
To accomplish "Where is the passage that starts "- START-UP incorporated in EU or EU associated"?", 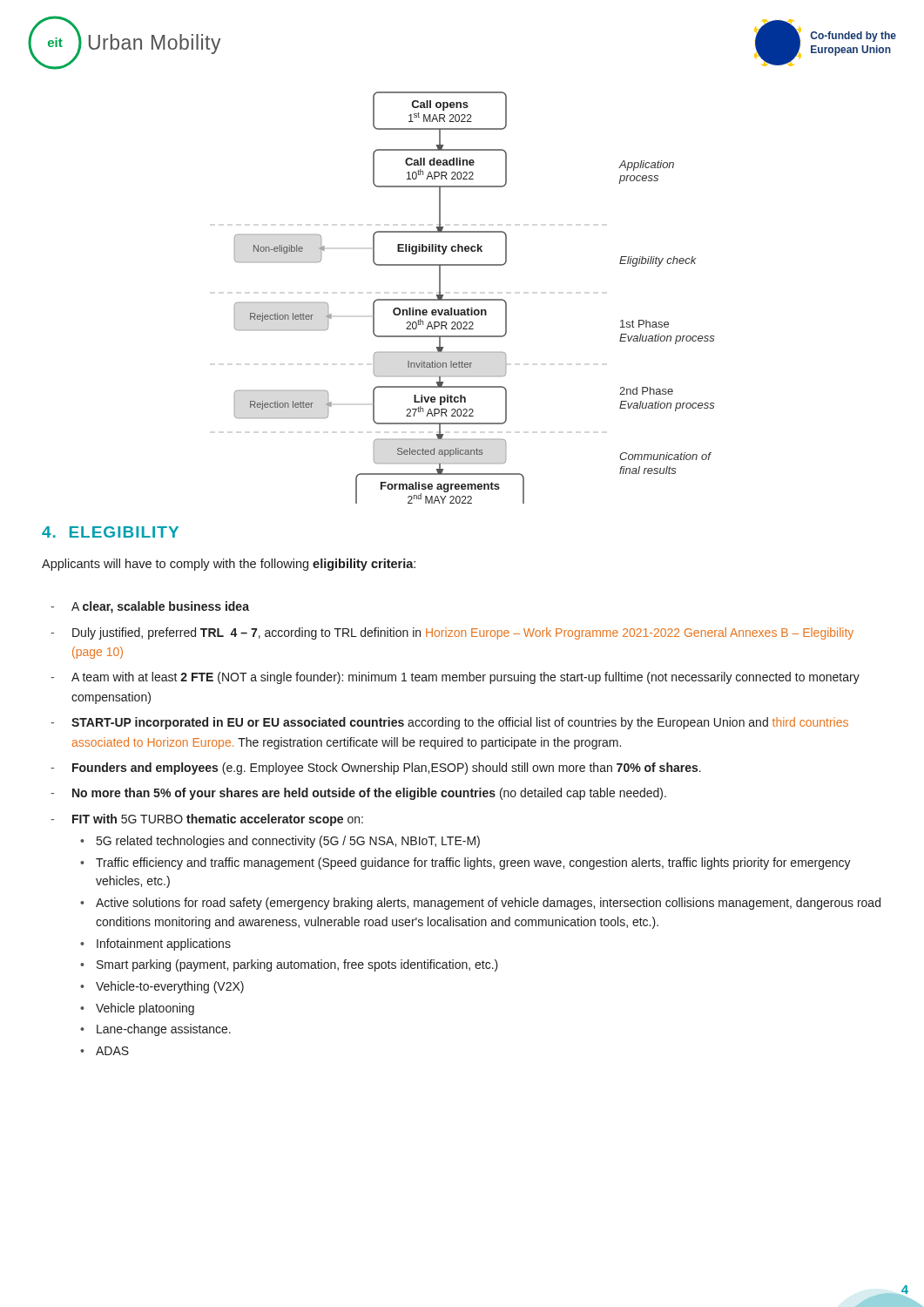I will [x=466, y=732].
